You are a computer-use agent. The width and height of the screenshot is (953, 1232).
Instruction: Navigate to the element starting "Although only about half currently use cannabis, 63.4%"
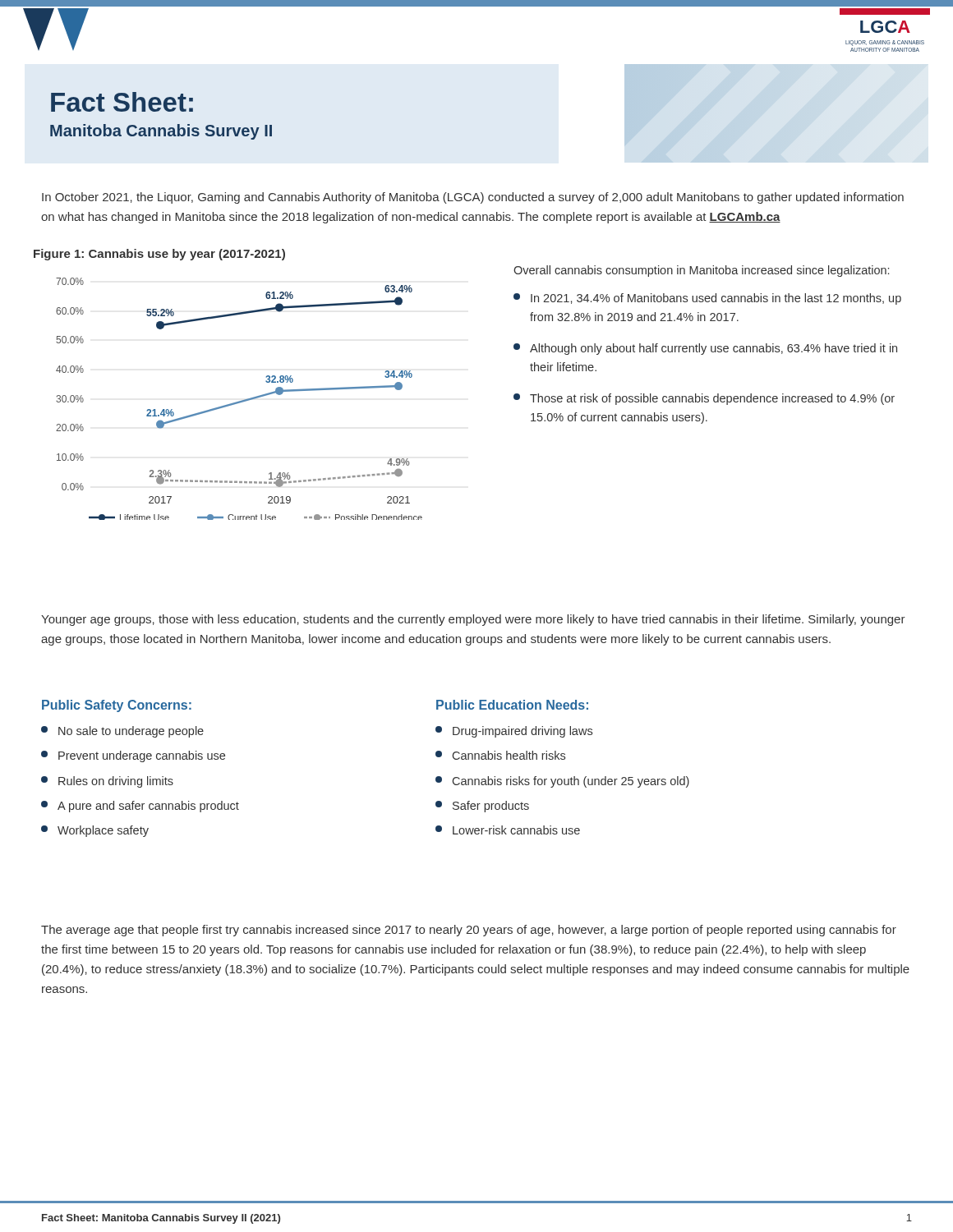click(x=711, y=358)
